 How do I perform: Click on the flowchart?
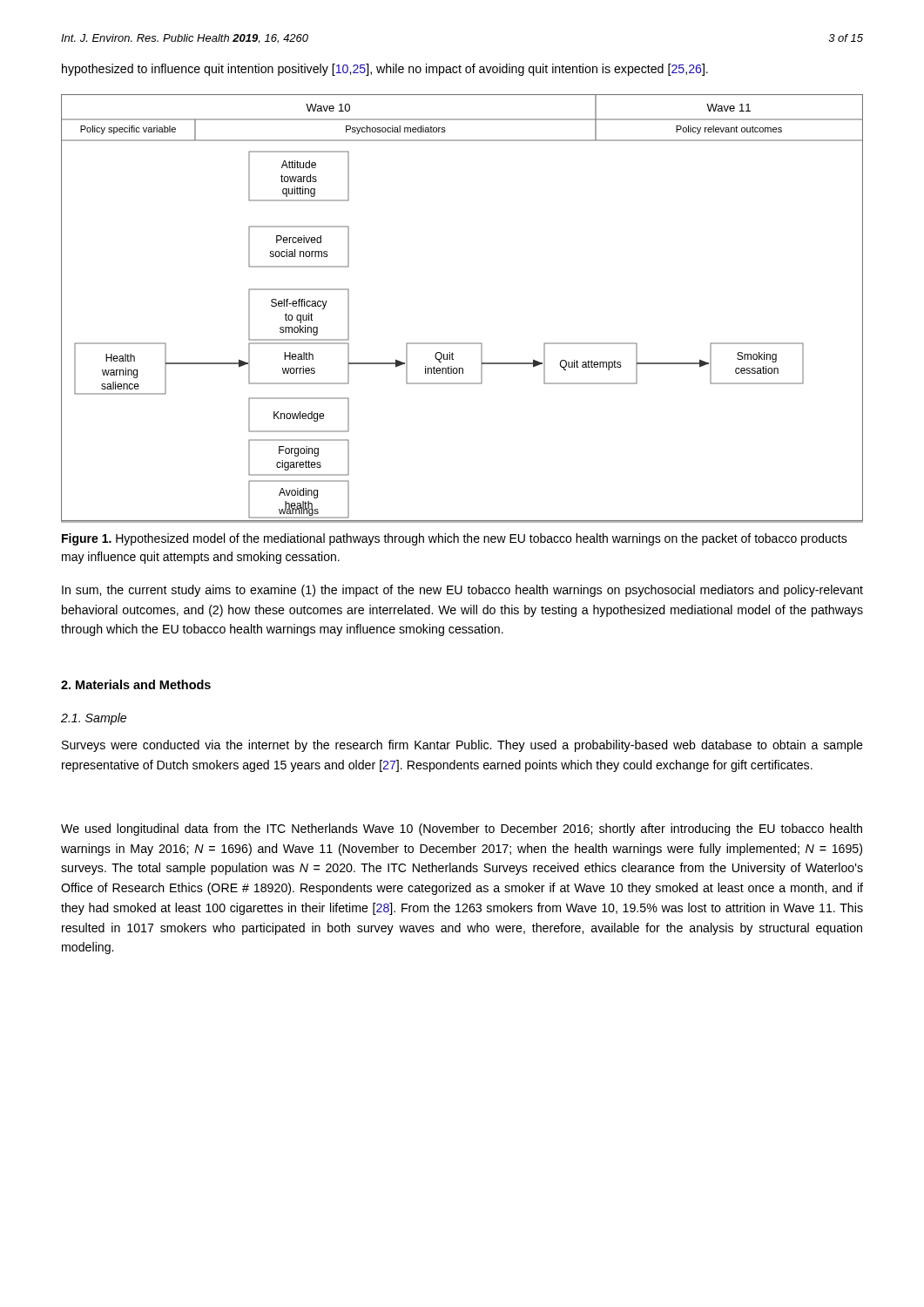pyautogui.click(x=462, y=309)
